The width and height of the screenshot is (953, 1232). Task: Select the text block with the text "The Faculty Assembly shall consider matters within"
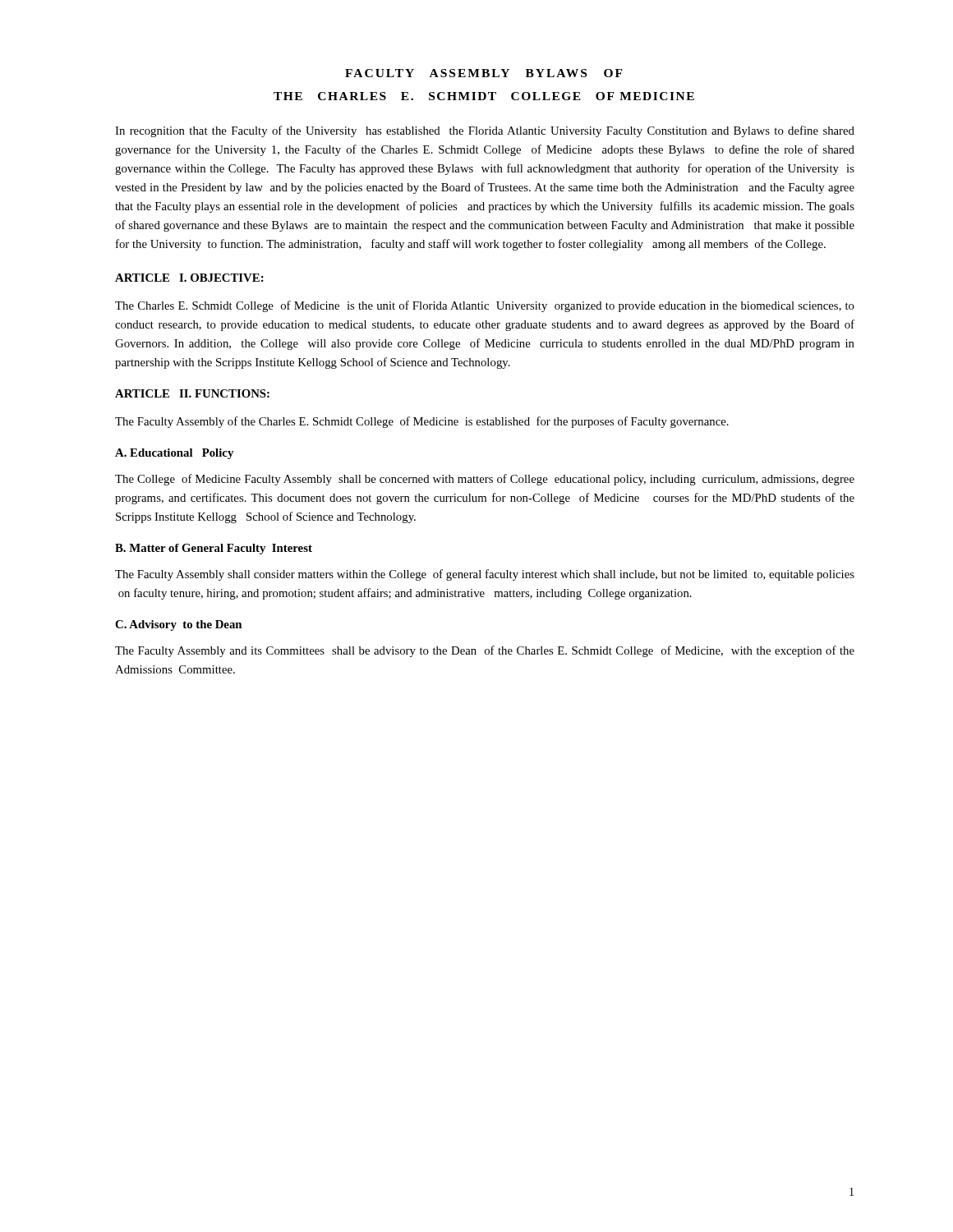[485, 583]
